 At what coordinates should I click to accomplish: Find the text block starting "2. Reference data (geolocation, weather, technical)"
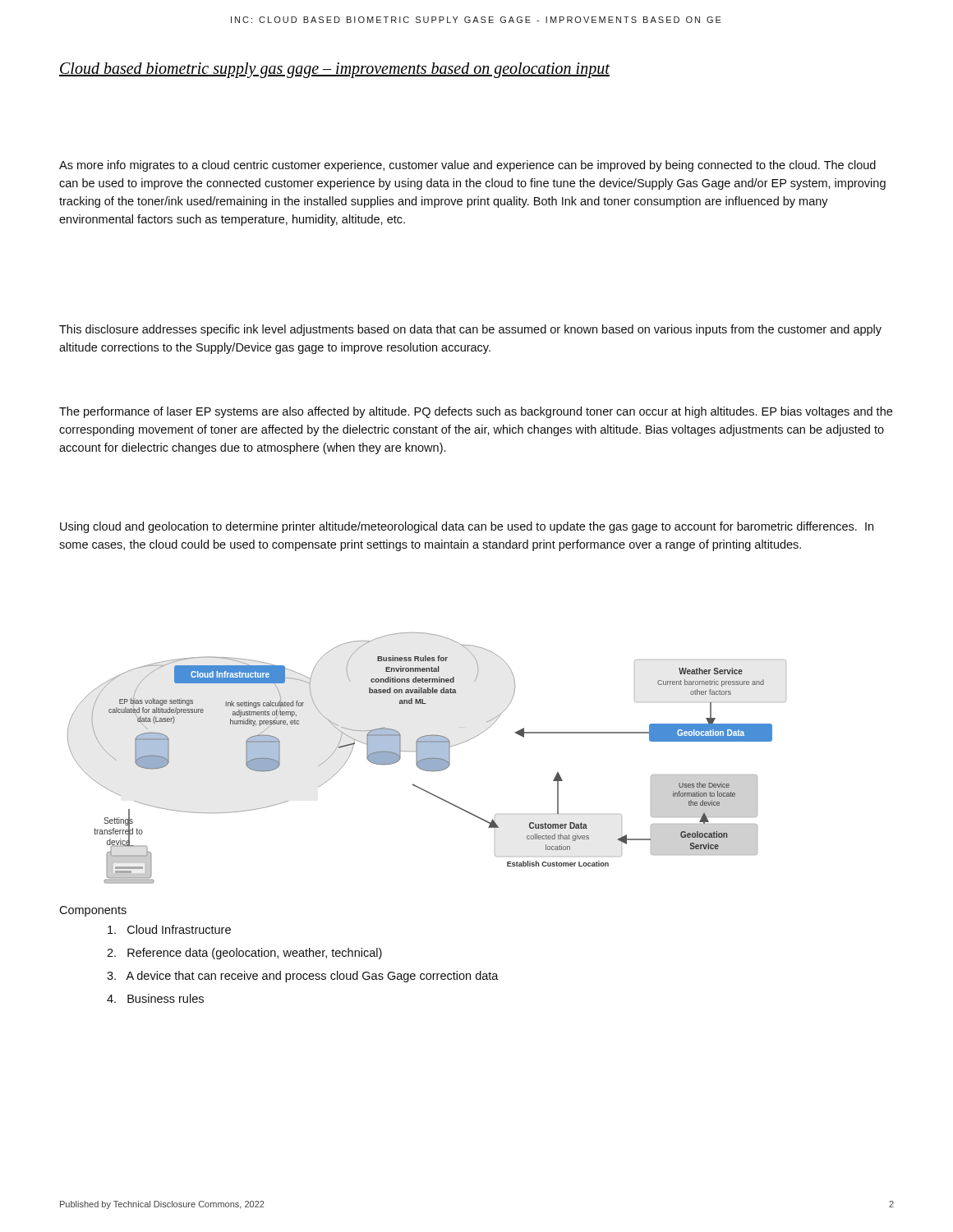coord(245,953)
